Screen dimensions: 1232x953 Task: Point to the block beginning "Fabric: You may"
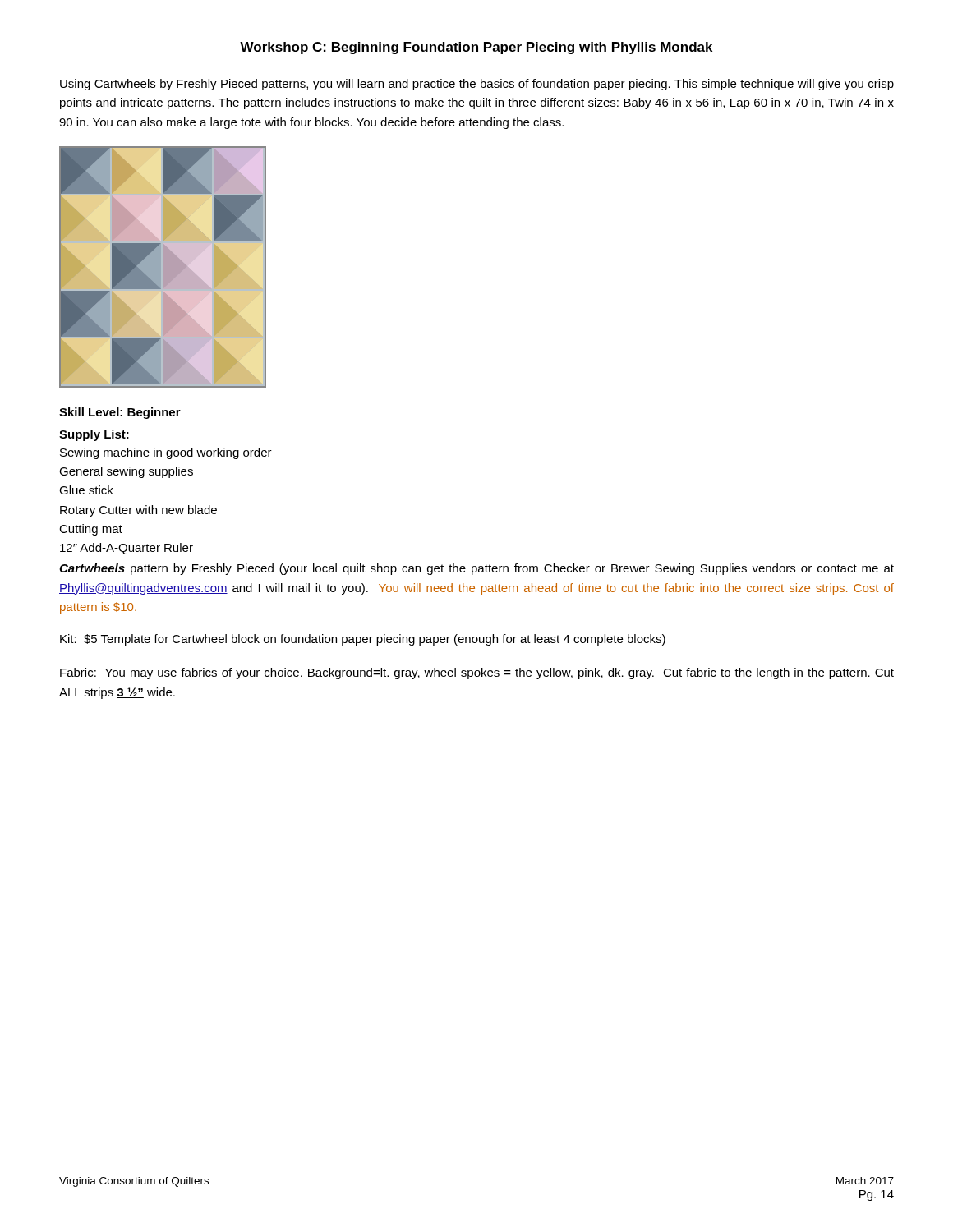click(476, 682)
